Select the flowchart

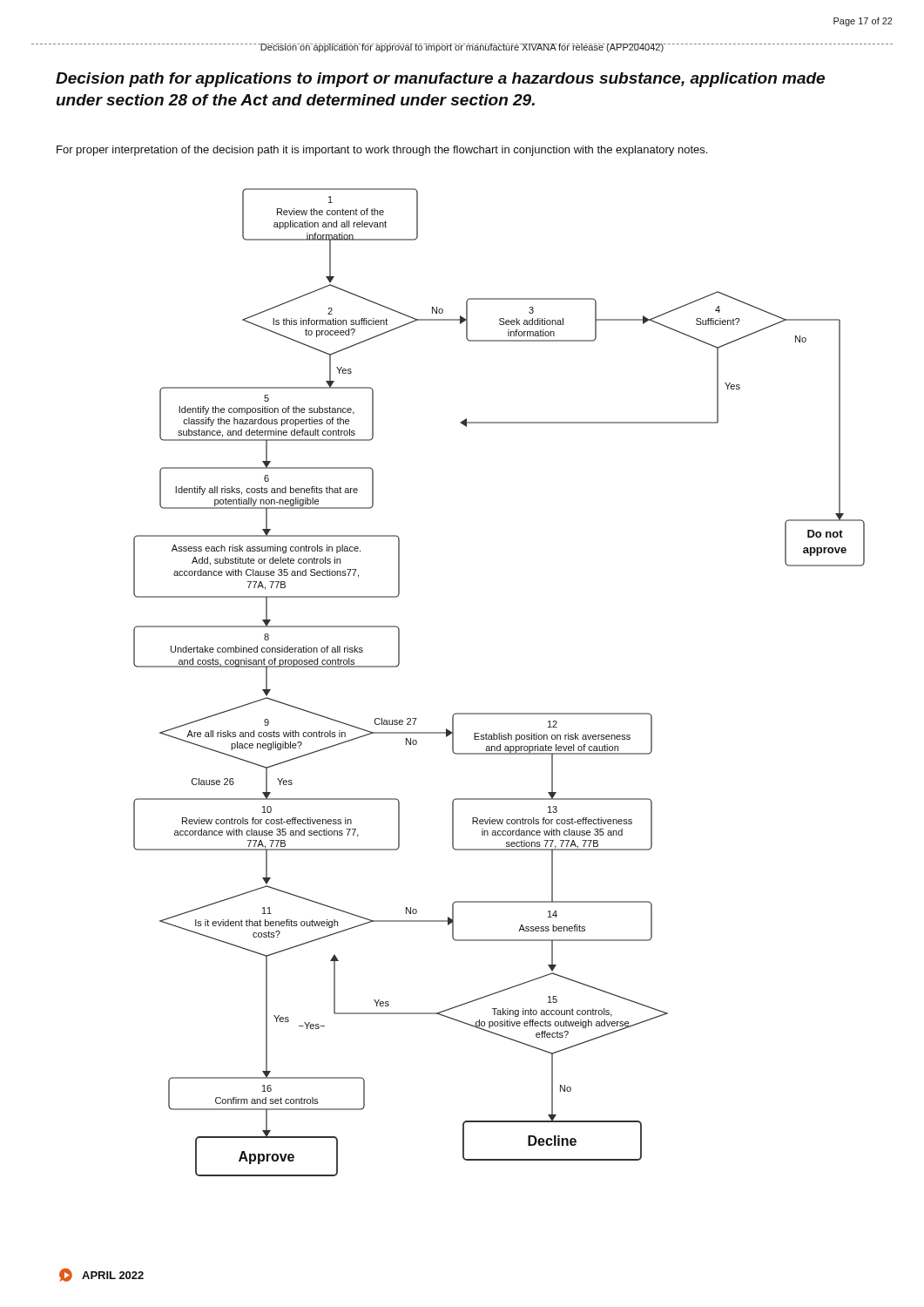[474, 715]
